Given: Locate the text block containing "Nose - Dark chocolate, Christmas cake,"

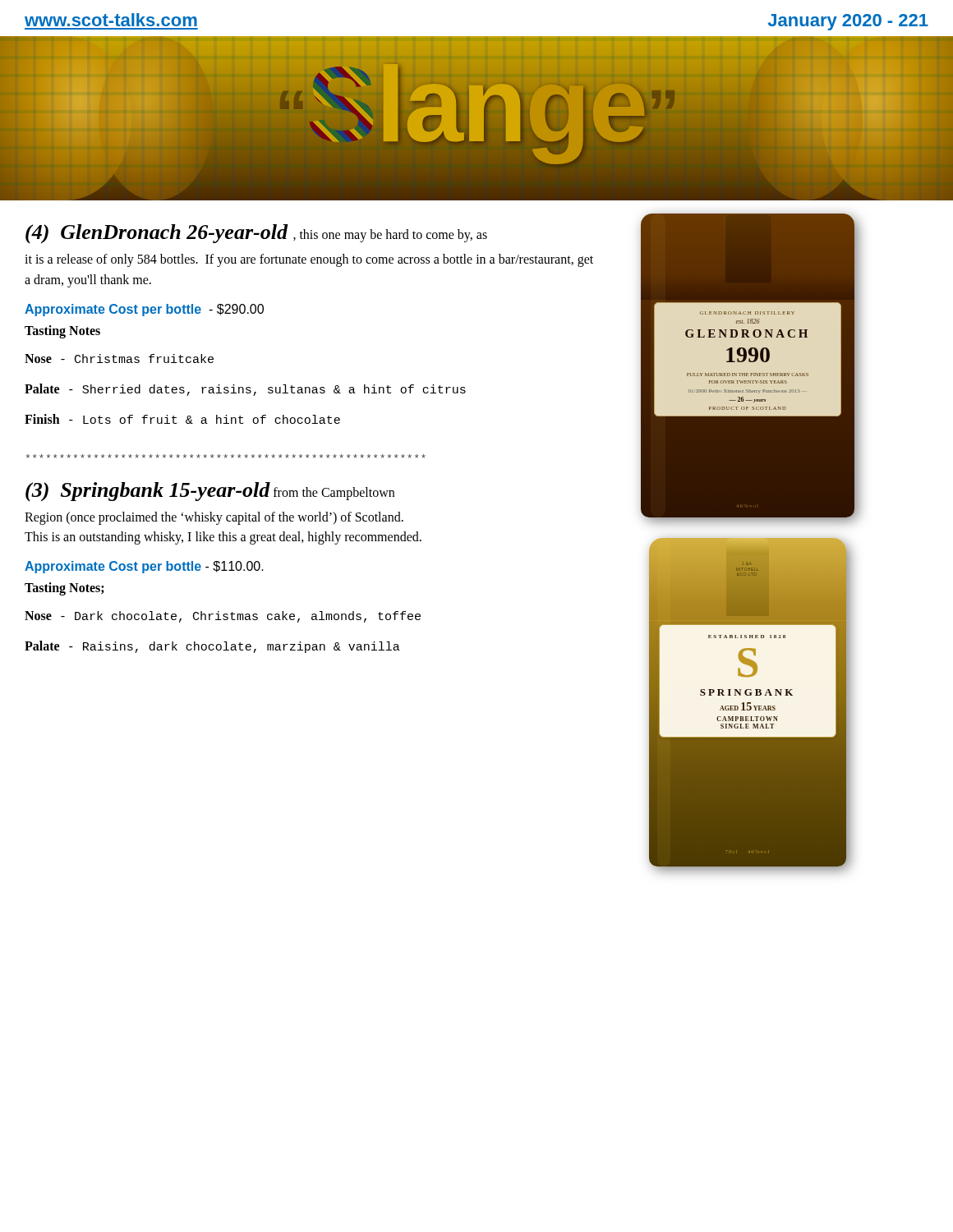Looking at the screenshot, I should (223, 617).
